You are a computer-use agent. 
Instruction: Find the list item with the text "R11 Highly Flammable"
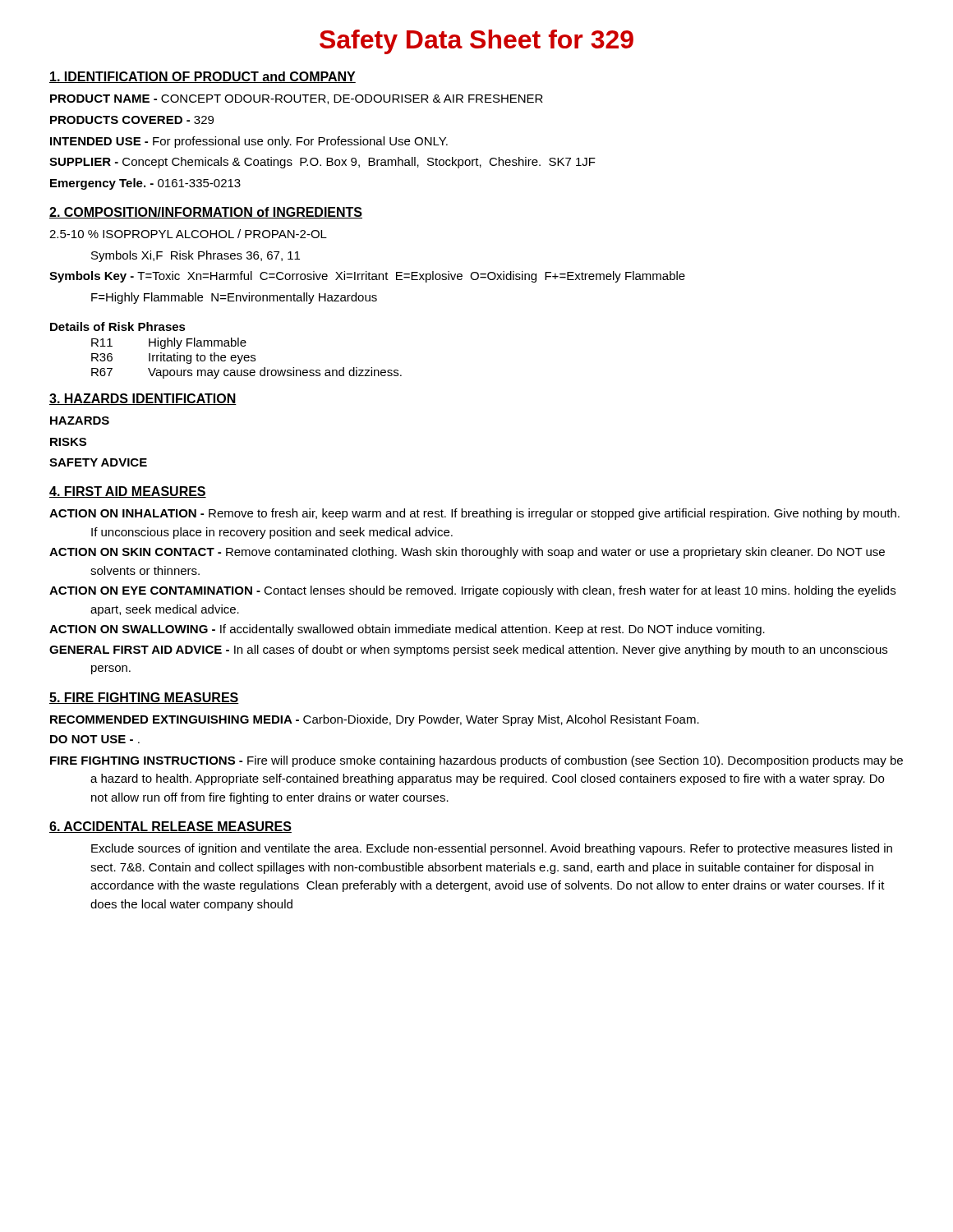[169, 343]
